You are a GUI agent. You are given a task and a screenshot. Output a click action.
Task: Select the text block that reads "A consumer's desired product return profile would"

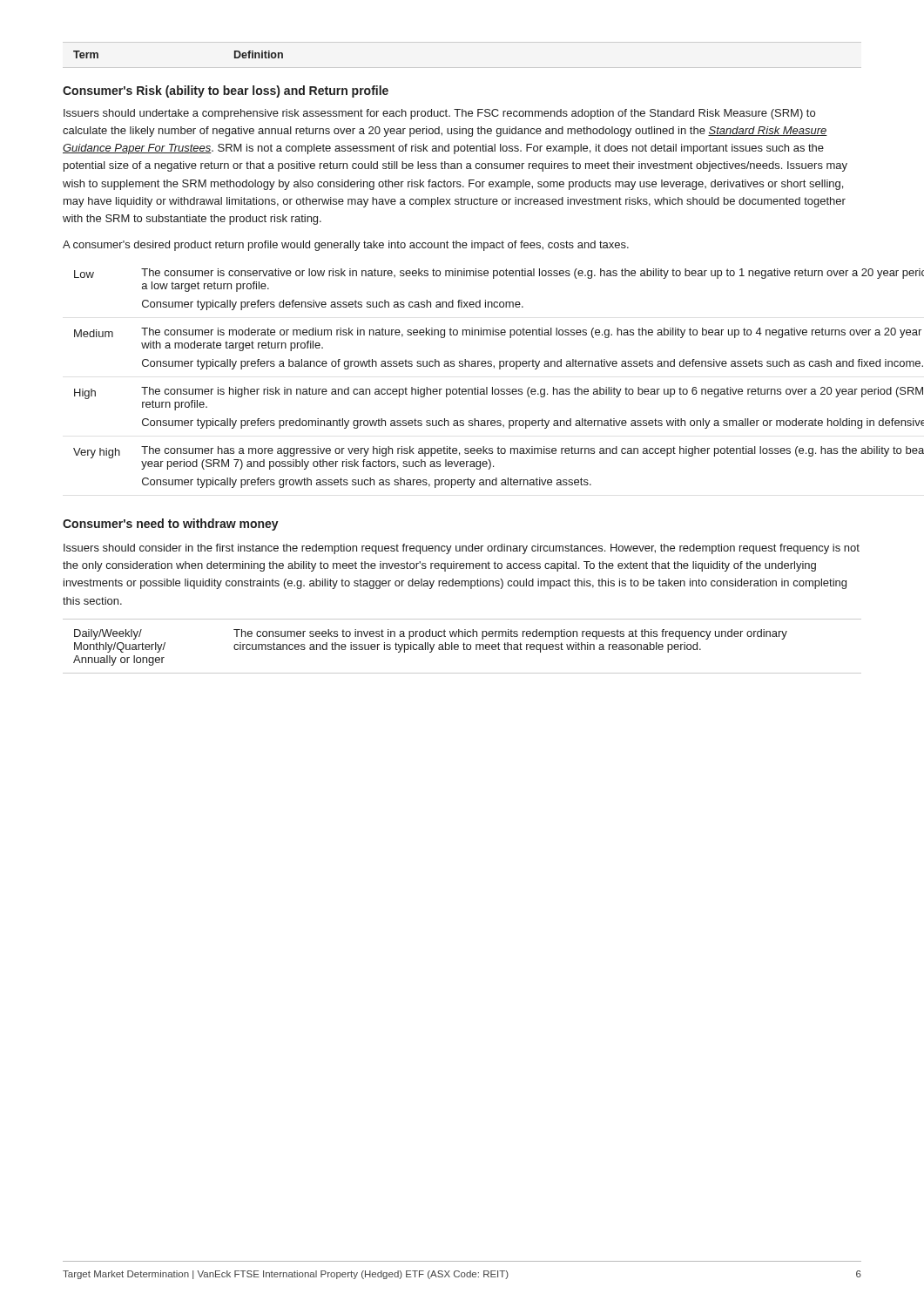[346, 244]
